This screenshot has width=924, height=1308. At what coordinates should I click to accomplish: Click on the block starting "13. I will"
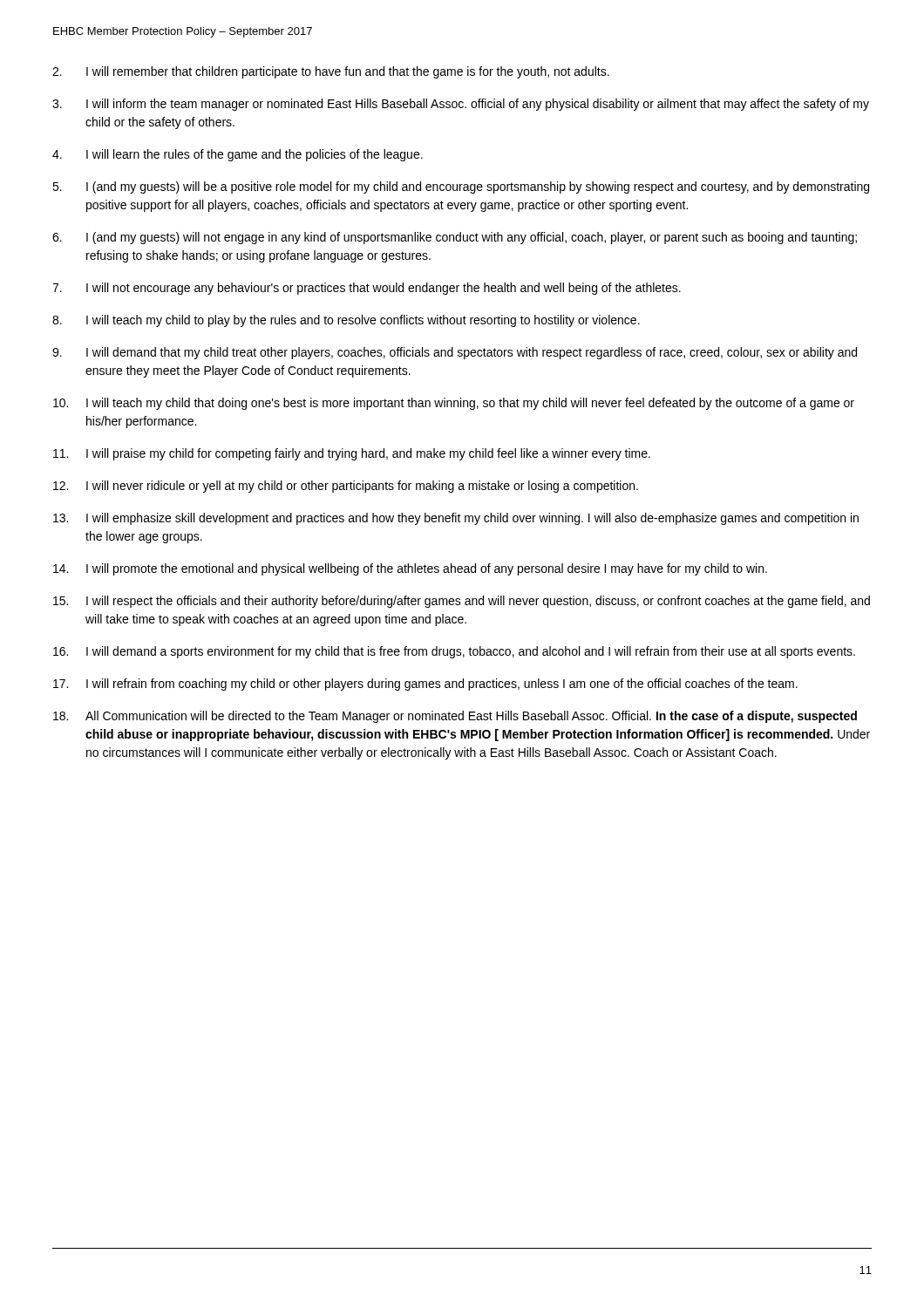click(x=462, y=528)
